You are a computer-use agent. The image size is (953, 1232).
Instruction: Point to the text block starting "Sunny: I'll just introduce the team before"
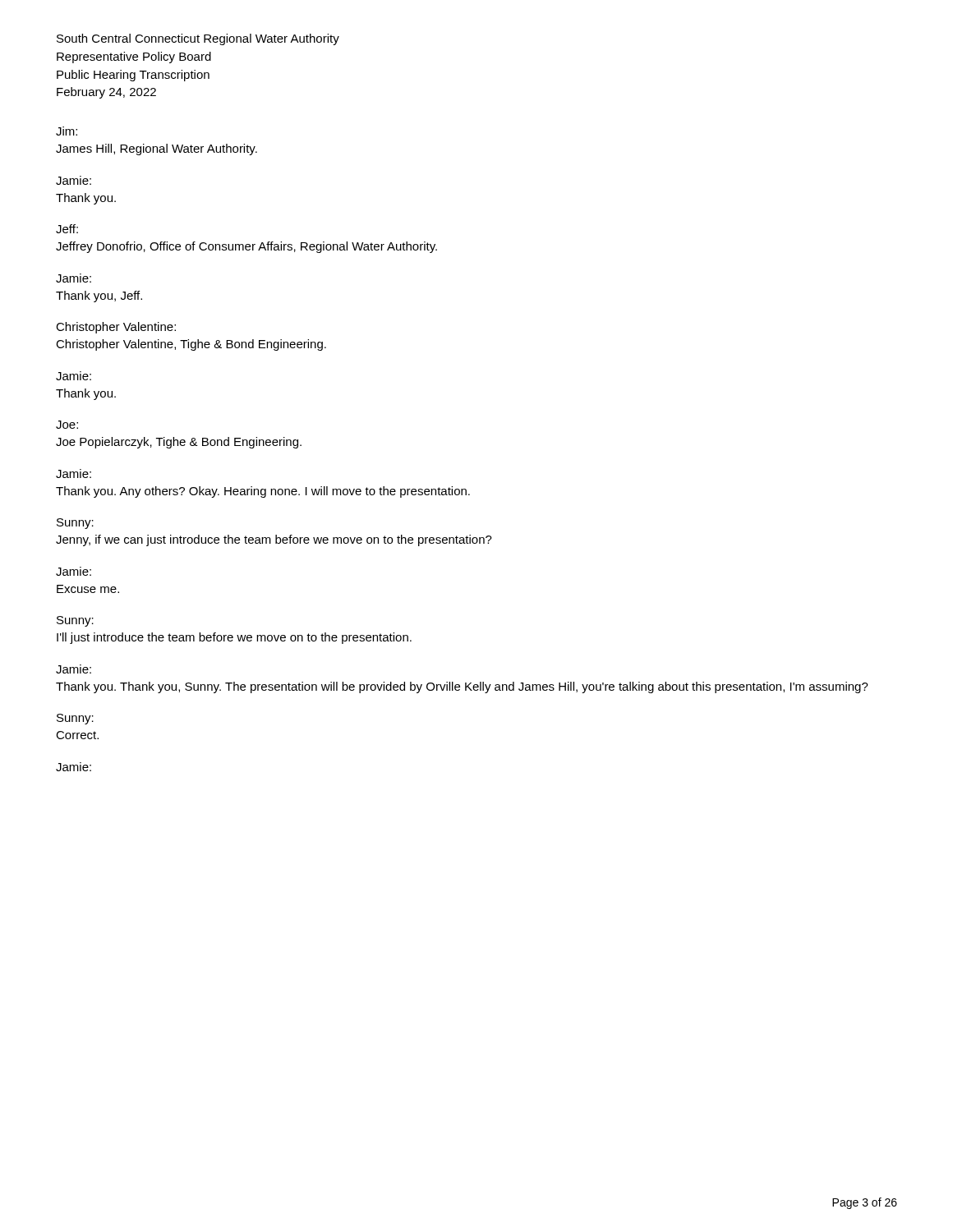pyautogui.click(x=75, y=621)
